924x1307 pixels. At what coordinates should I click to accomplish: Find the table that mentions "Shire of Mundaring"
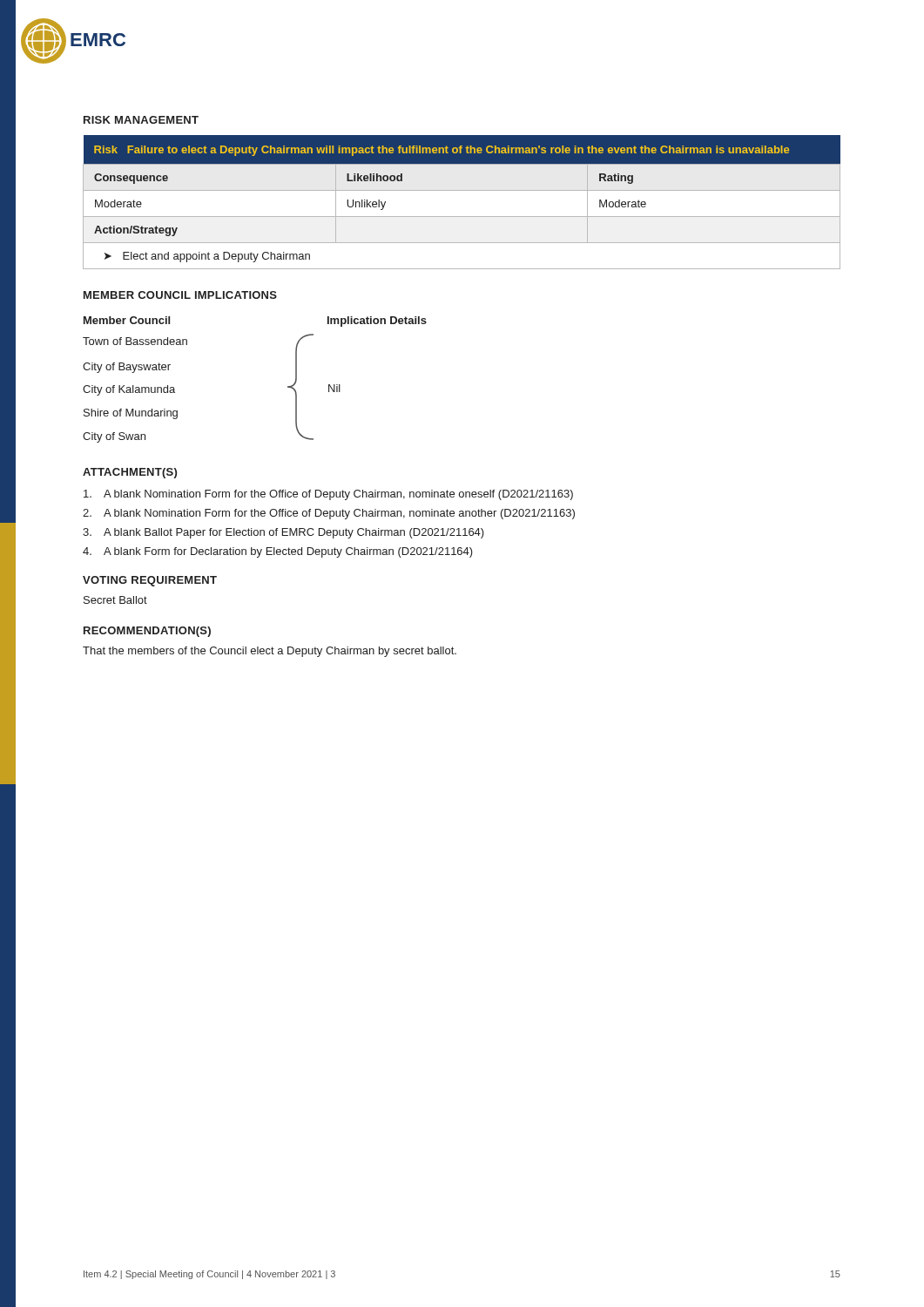coord(462,378)
